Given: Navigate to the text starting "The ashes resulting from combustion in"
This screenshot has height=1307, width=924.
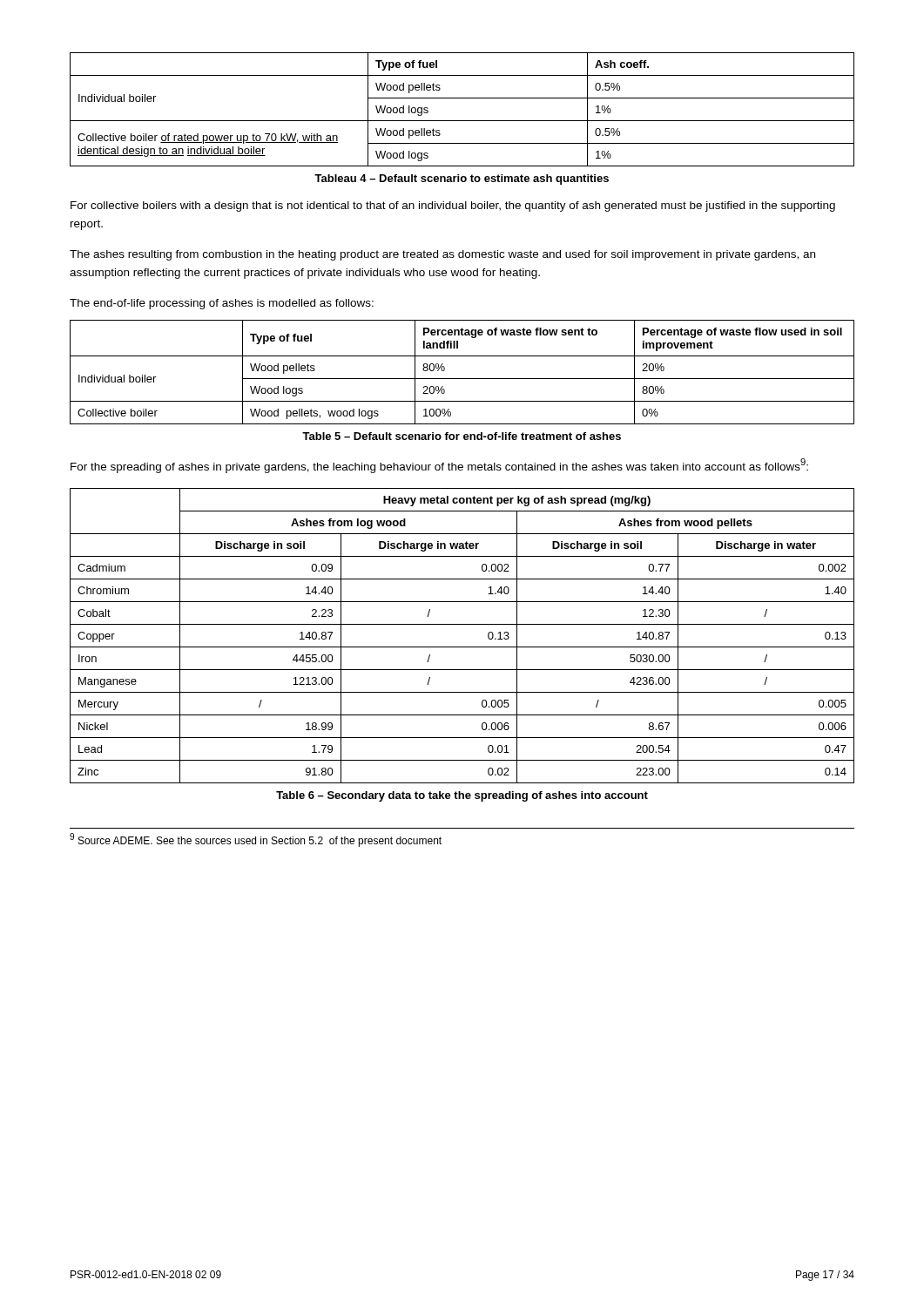Looking at the screenshot, I should 443,263.
